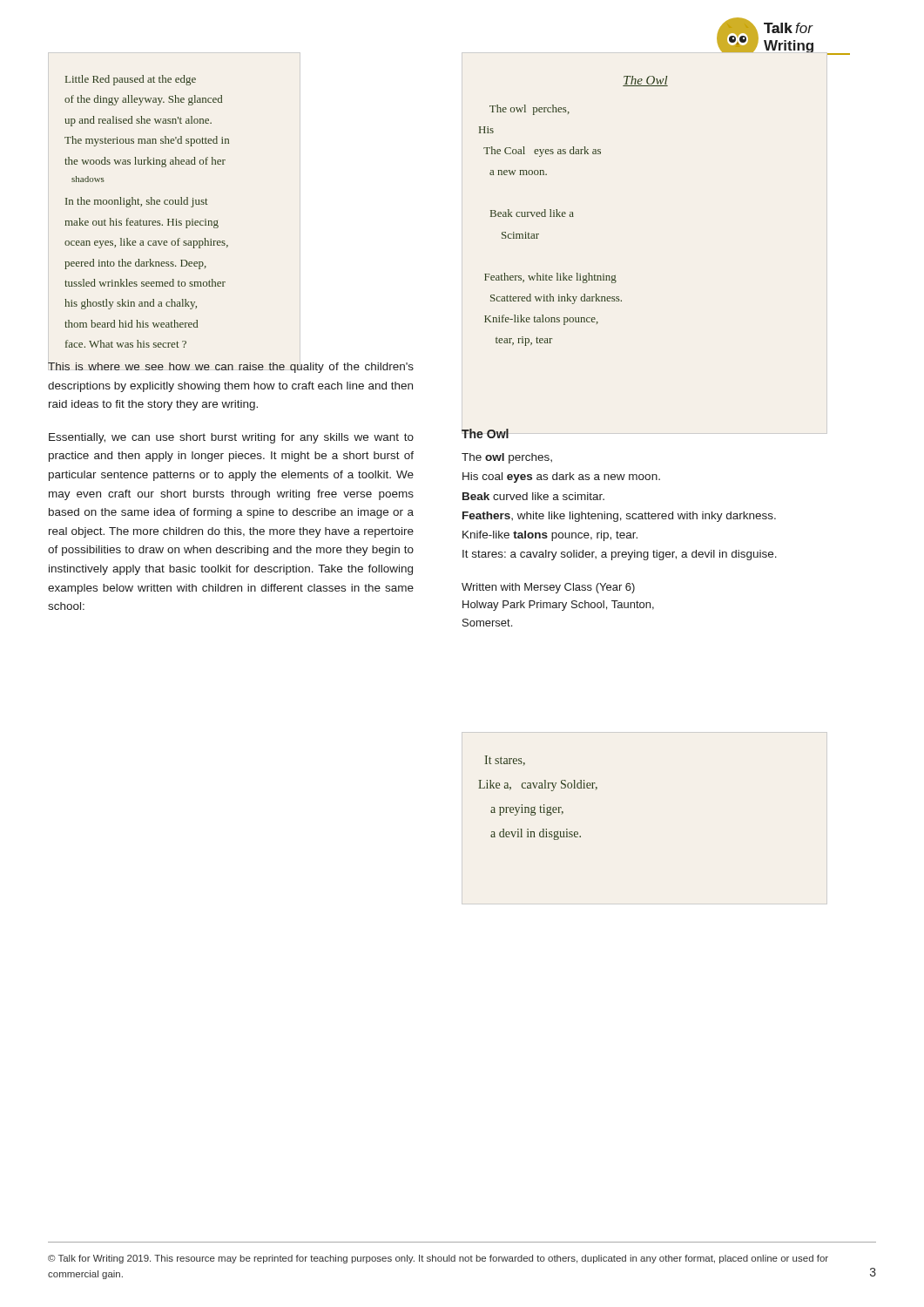Select the passage starting "The Owl"
This screenshot has height=1307, width=924.
tap(485, 434)
